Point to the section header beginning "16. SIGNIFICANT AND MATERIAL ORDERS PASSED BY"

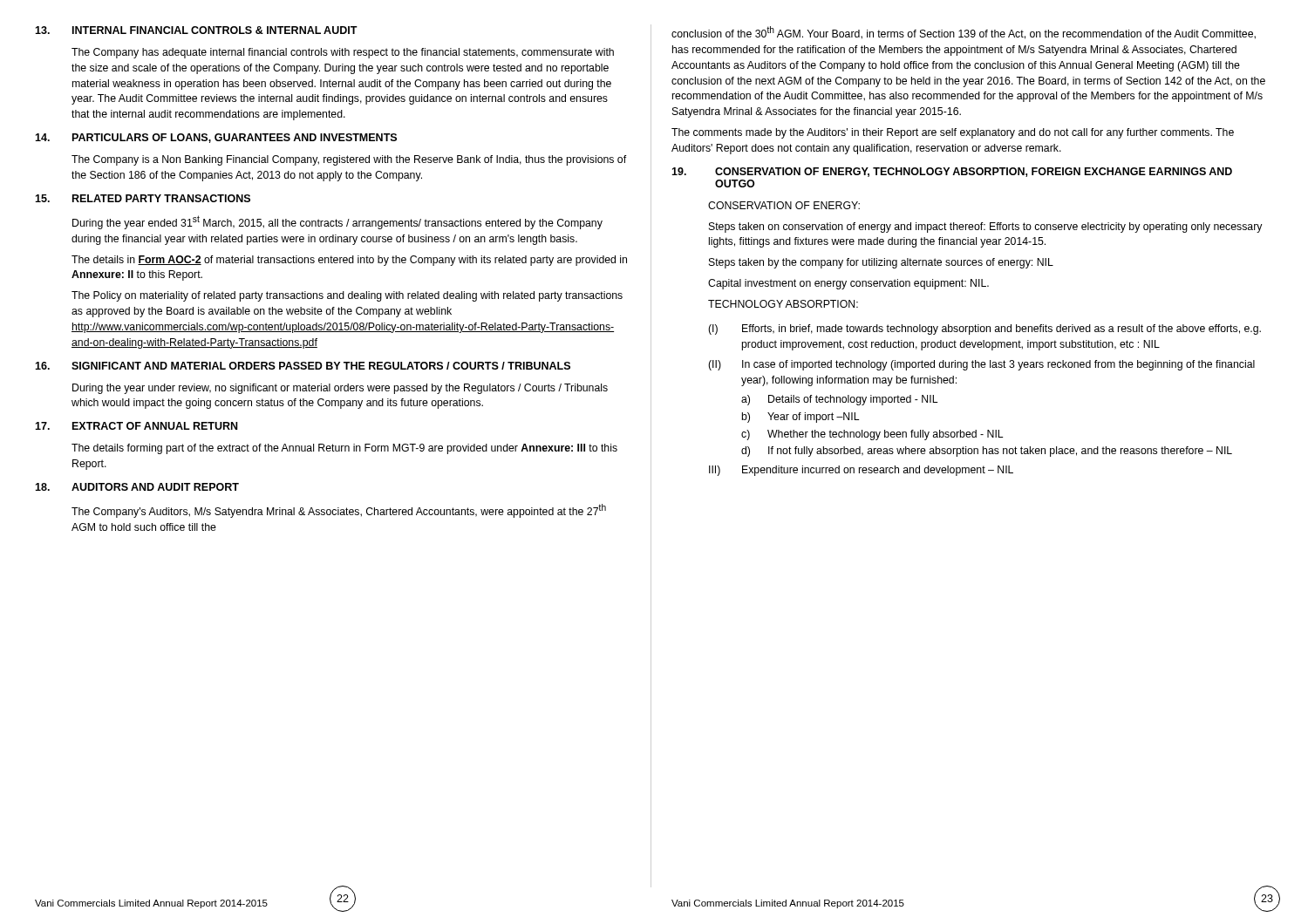pos(331,366)
